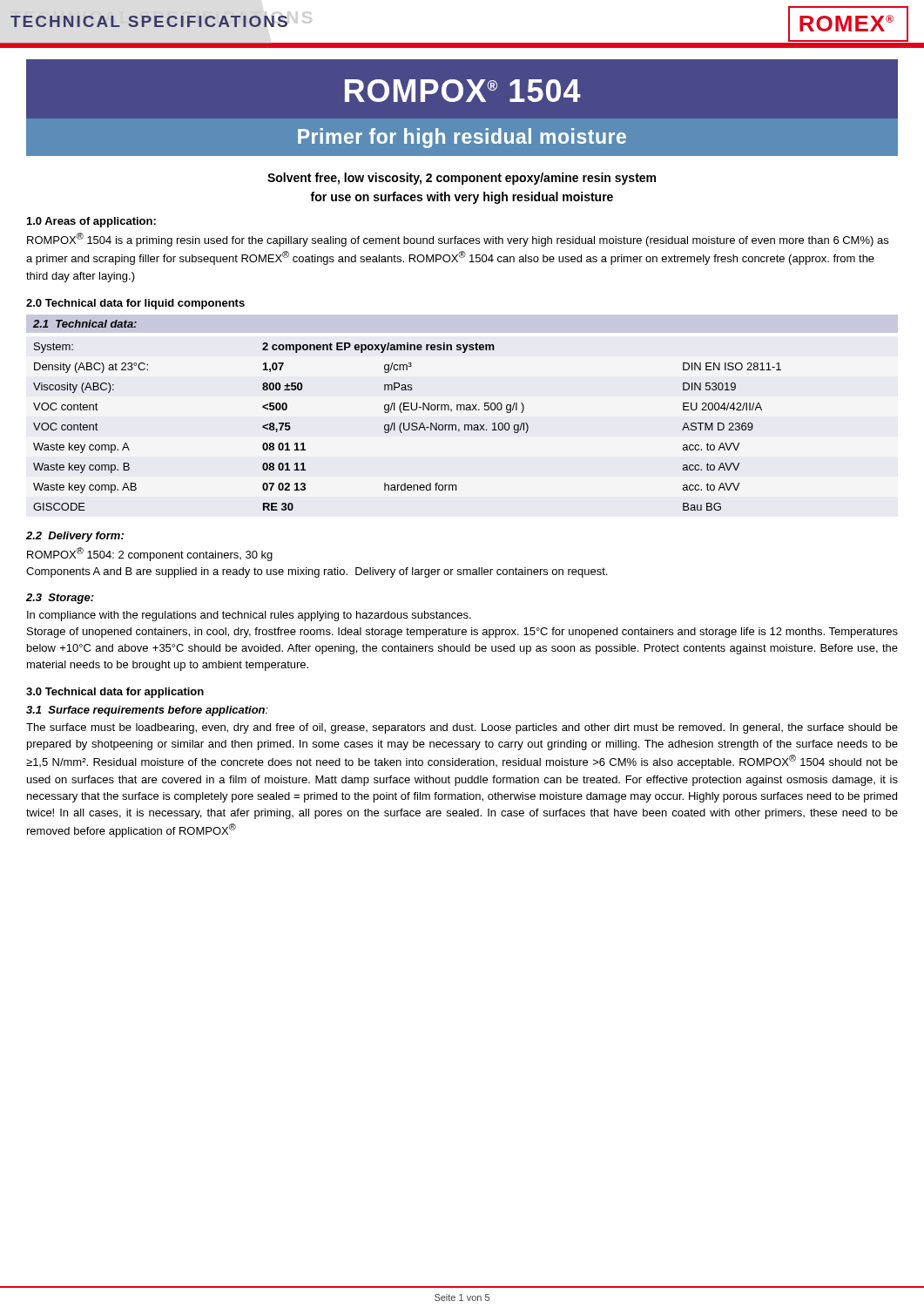Find the block on this page that starts "The surface must be loadbearing,"
Screen dimensions: 1307x924
(462, 779)
